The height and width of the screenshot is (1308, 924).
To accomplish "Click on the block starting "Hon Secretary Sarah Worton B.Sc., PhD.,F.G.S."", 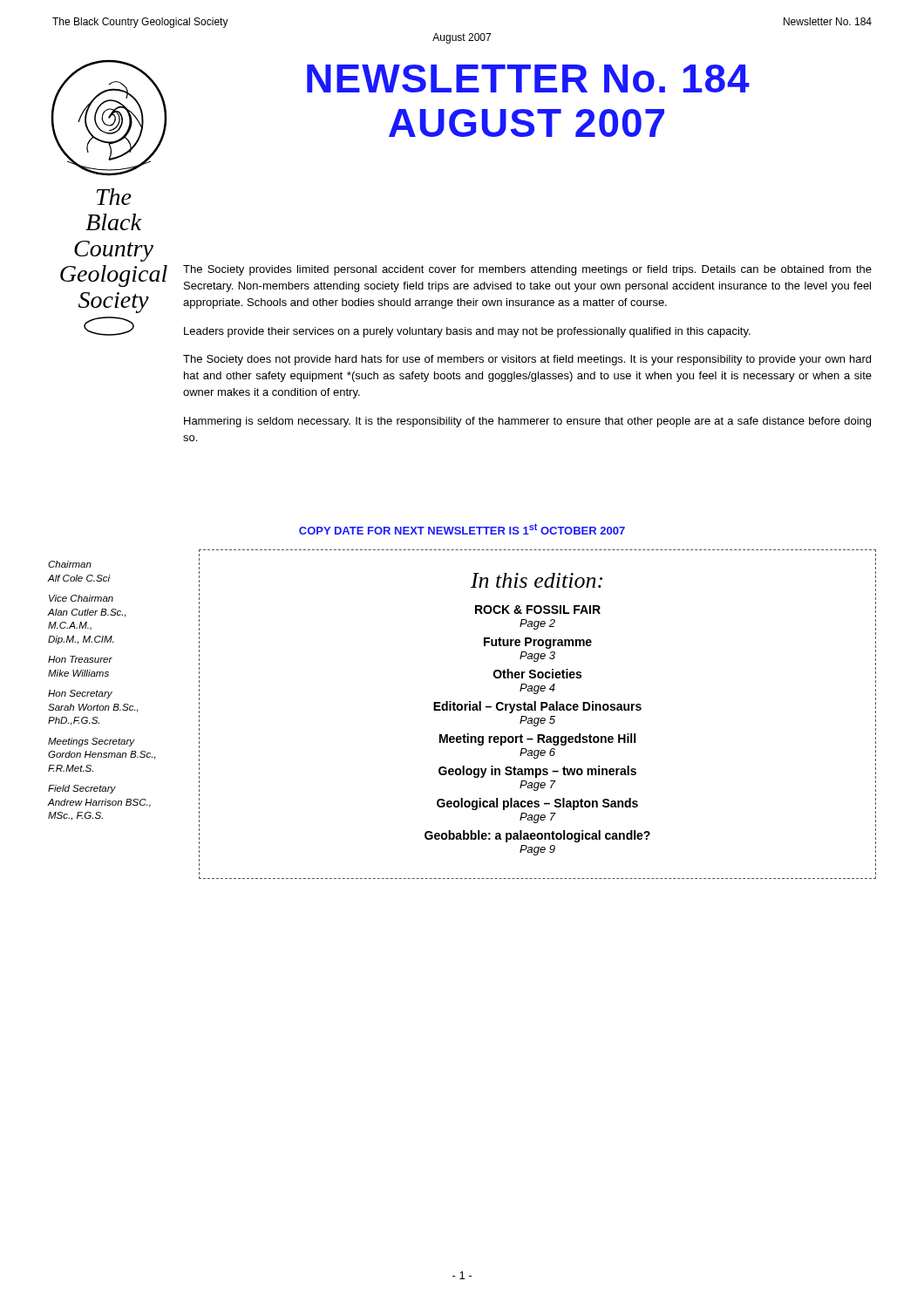I will 94,707.
